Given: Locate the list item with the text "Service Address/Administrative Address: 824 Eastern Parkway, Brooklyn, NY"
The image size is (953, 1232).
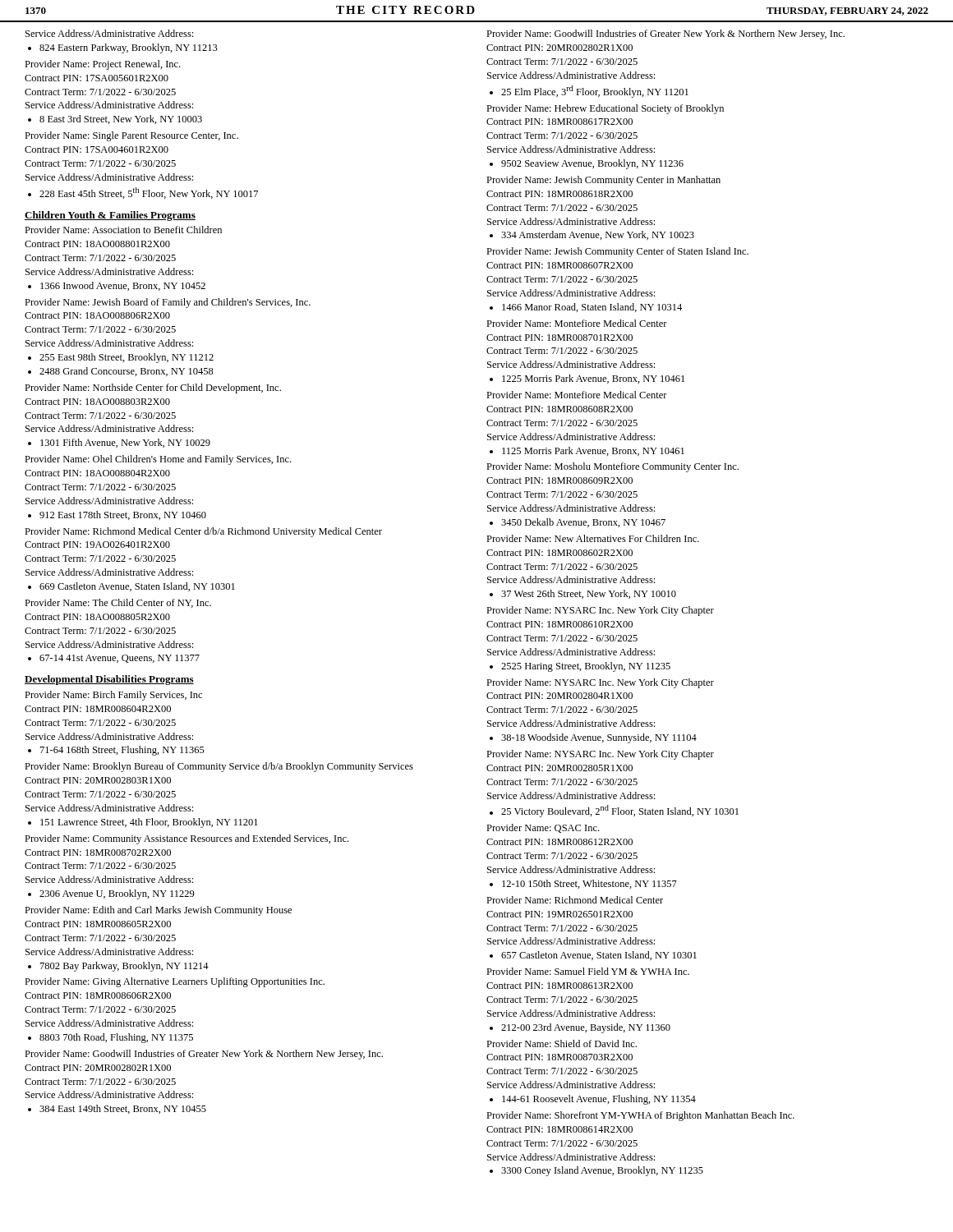Looking at the screenshot, I should coord(109,33).
